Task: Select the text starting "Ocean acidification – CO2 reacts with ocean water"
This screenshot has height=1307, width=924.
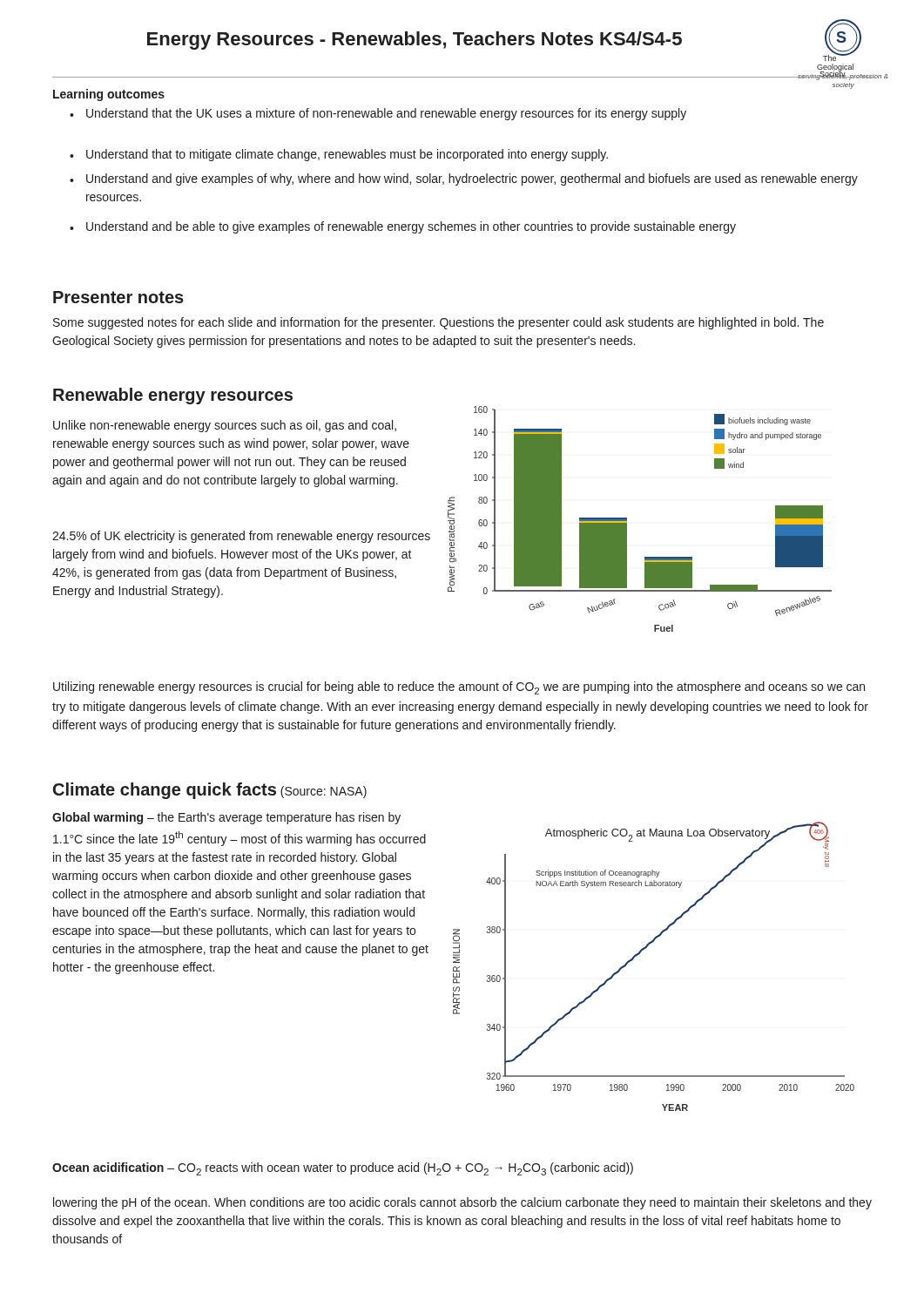Action: tap(343, 1169)
